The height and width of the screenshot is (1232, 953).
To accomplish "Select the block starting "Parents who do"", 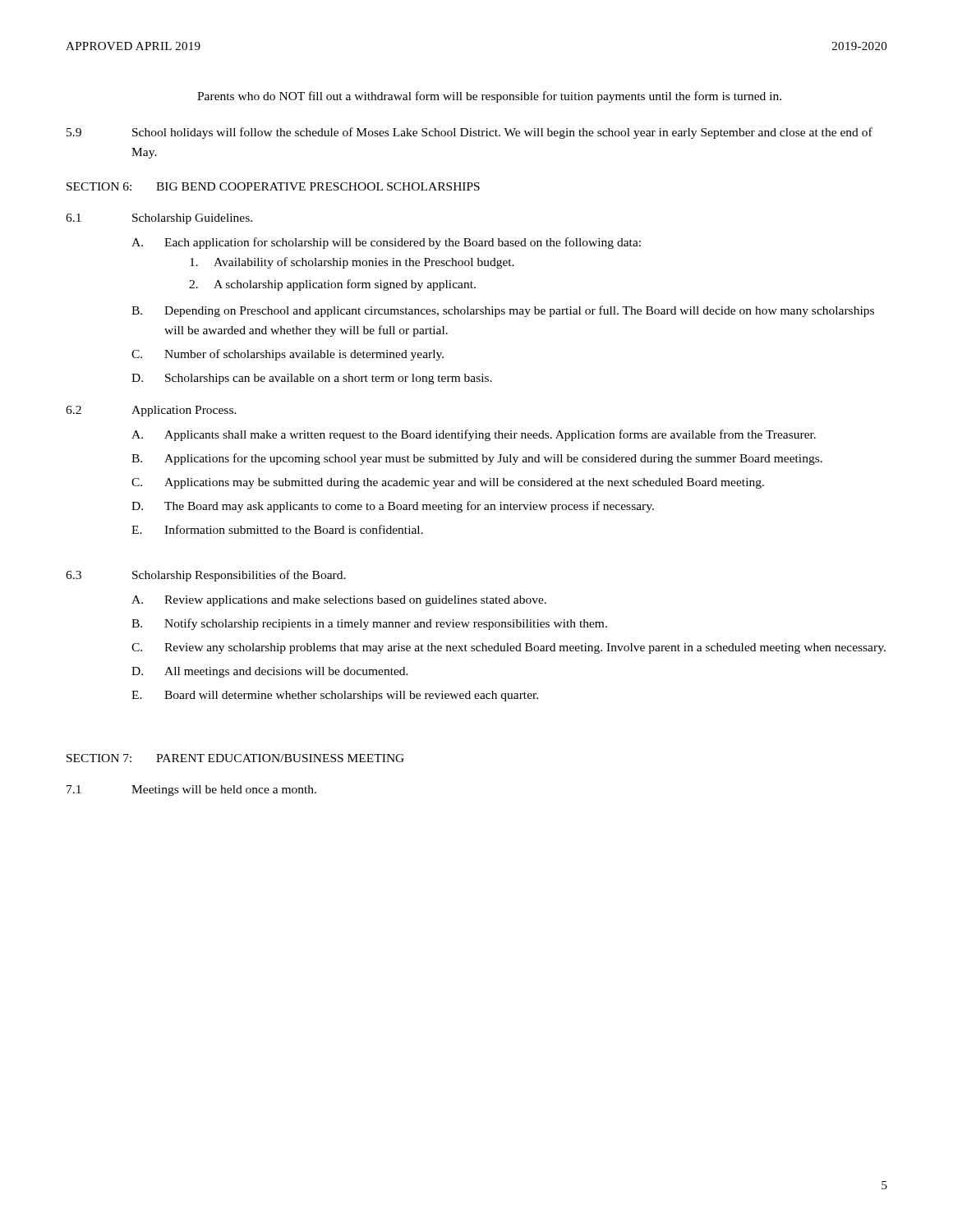I will pos(490,96).
